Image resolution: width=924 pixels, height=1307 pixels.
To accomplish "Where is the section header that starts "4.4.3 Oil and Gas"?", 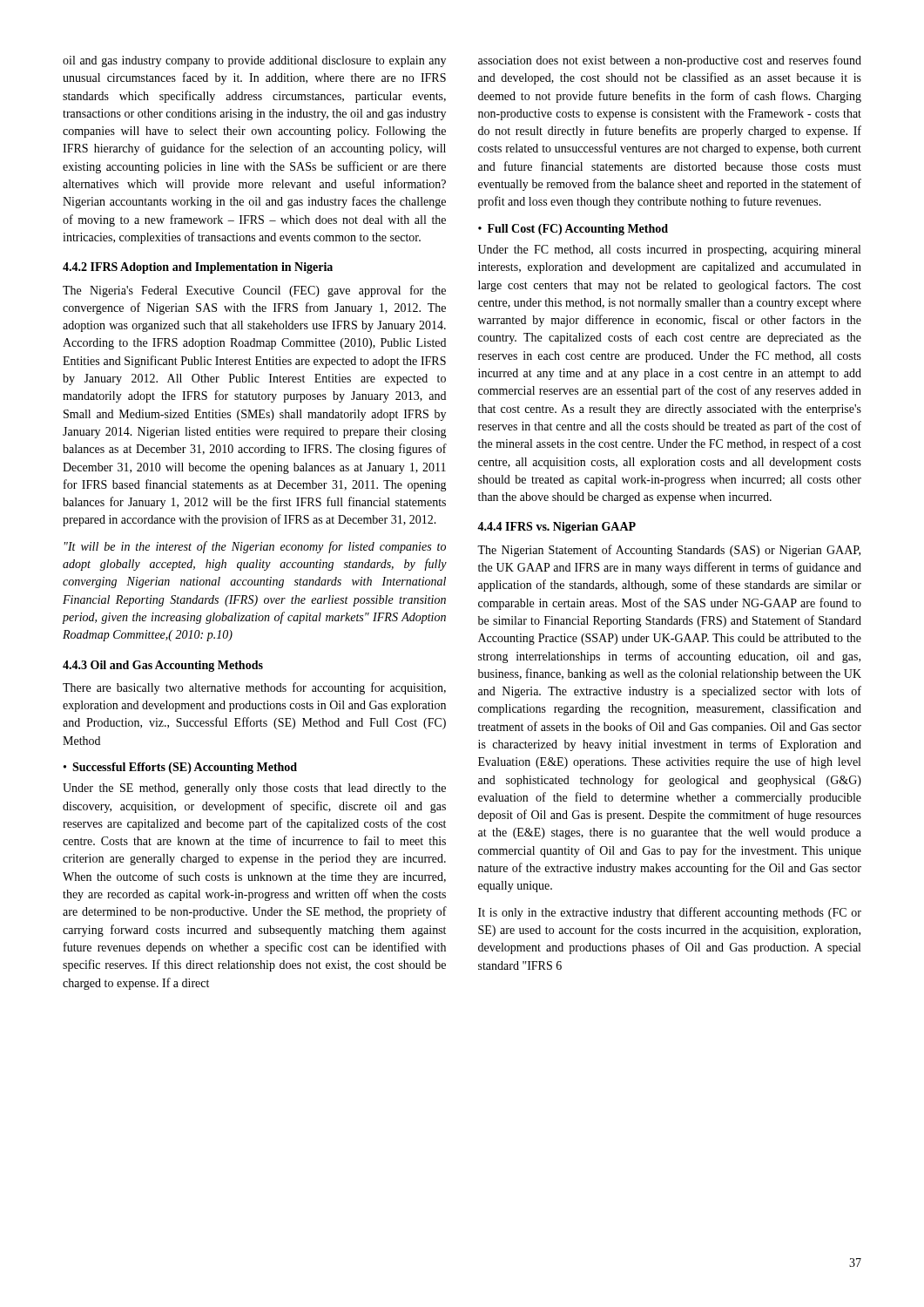I will pos(255,665).
